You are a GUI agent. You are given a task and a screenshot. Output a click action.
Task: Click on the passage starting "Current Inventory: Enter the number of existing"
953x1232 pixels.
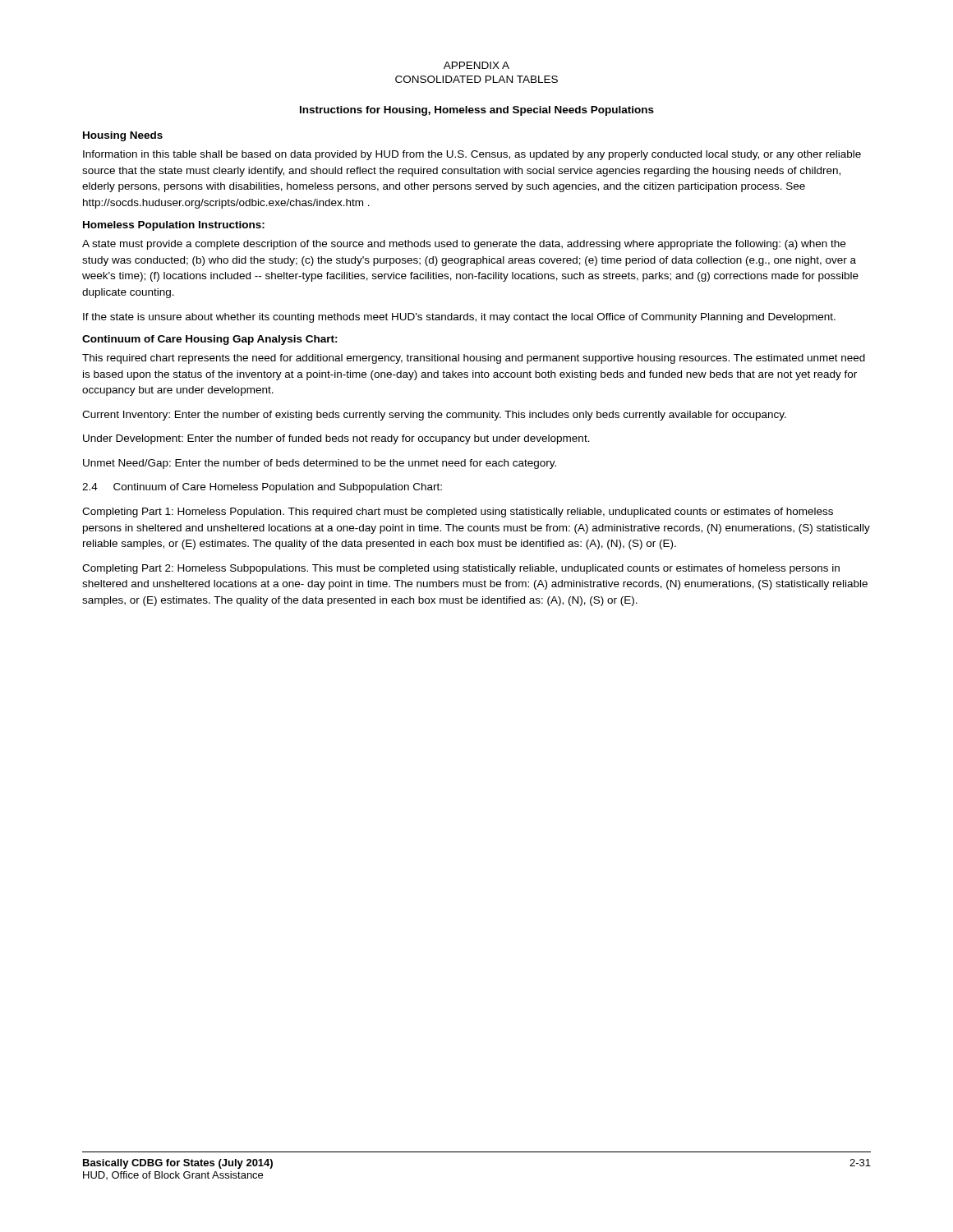click(434, 414)
